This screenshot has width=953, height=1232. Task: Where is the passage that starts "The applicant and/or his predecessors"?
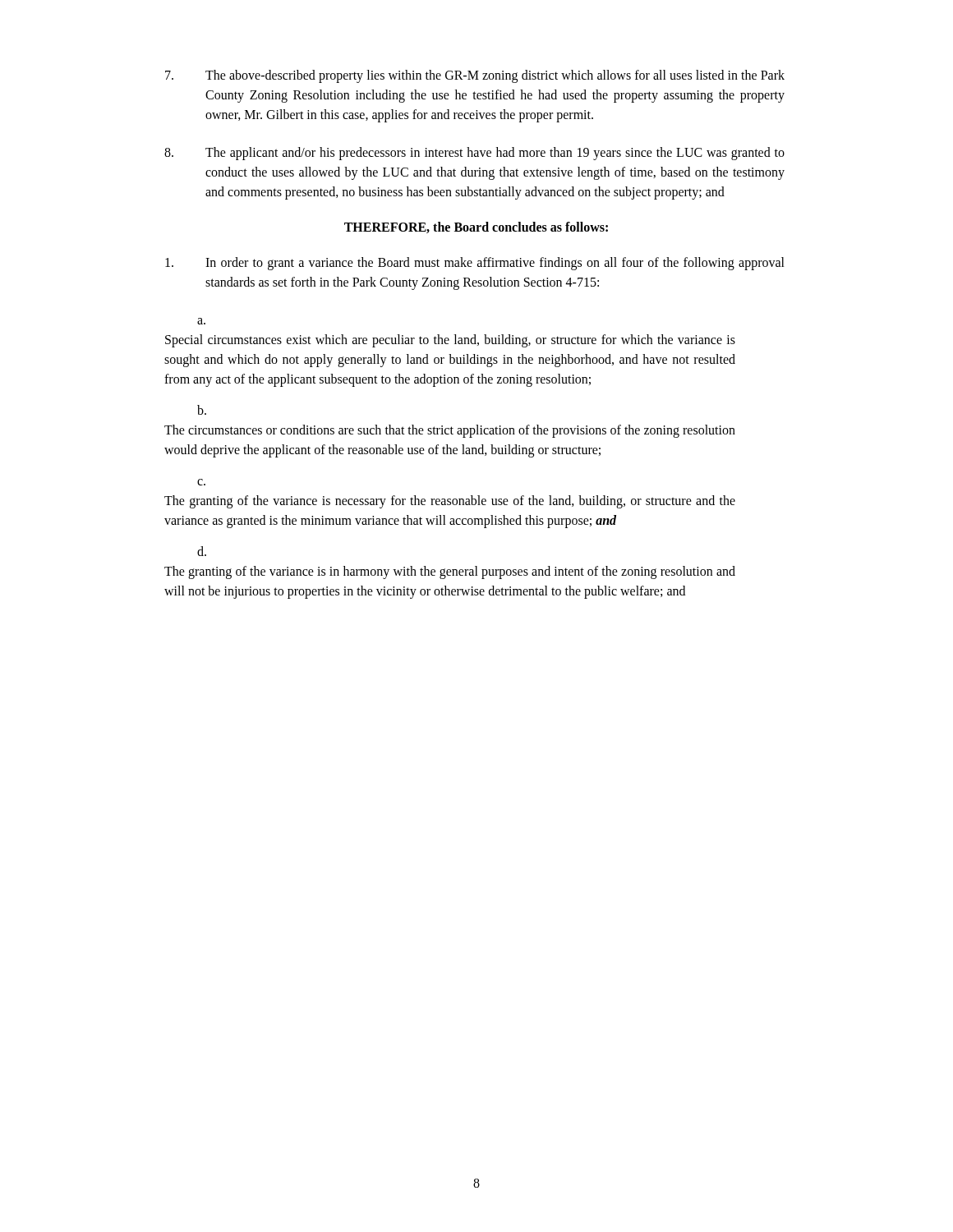(474, 172)
